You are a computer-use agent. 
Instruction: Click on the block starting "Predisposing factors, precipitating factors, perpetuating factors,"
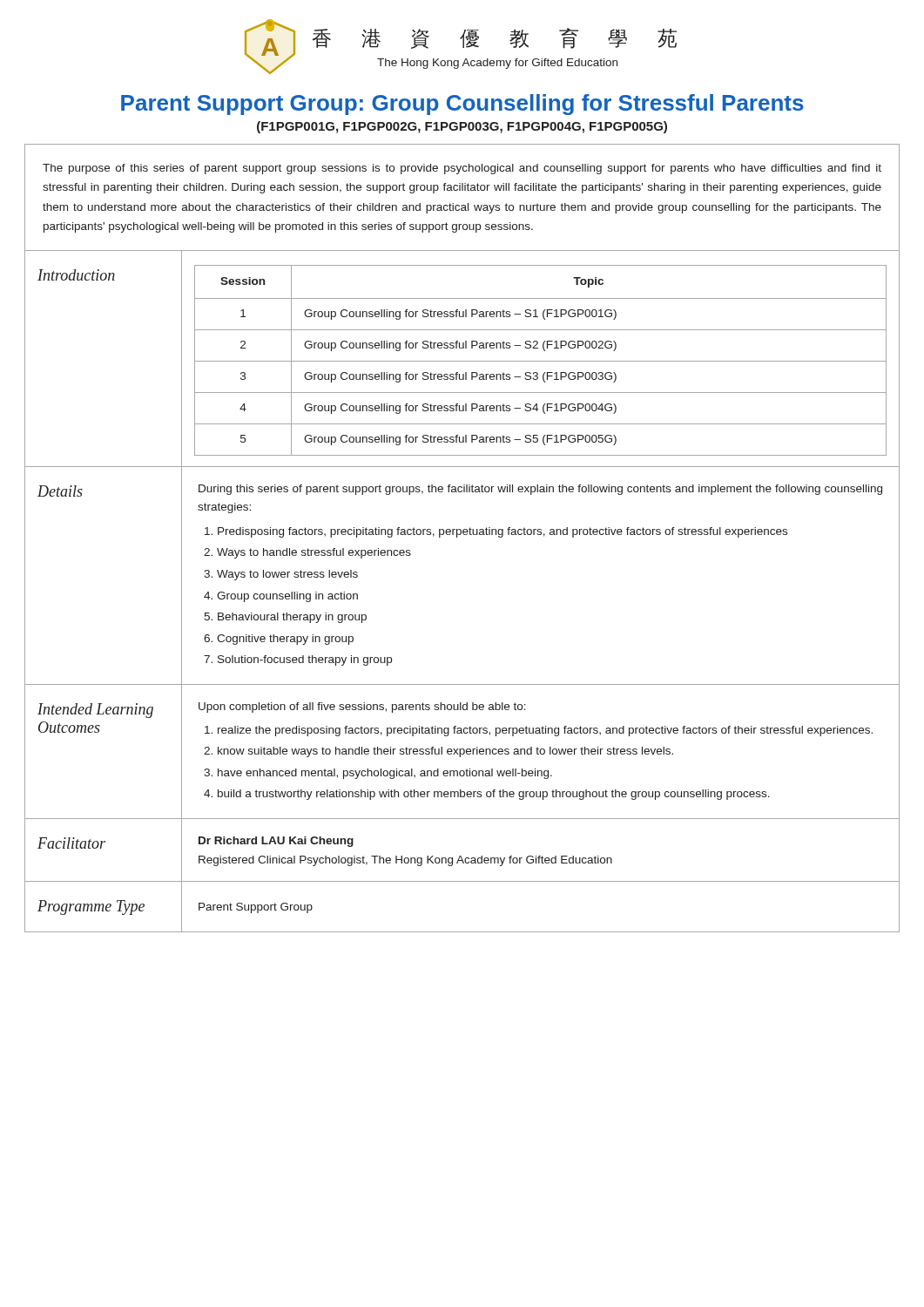(502, 531)
